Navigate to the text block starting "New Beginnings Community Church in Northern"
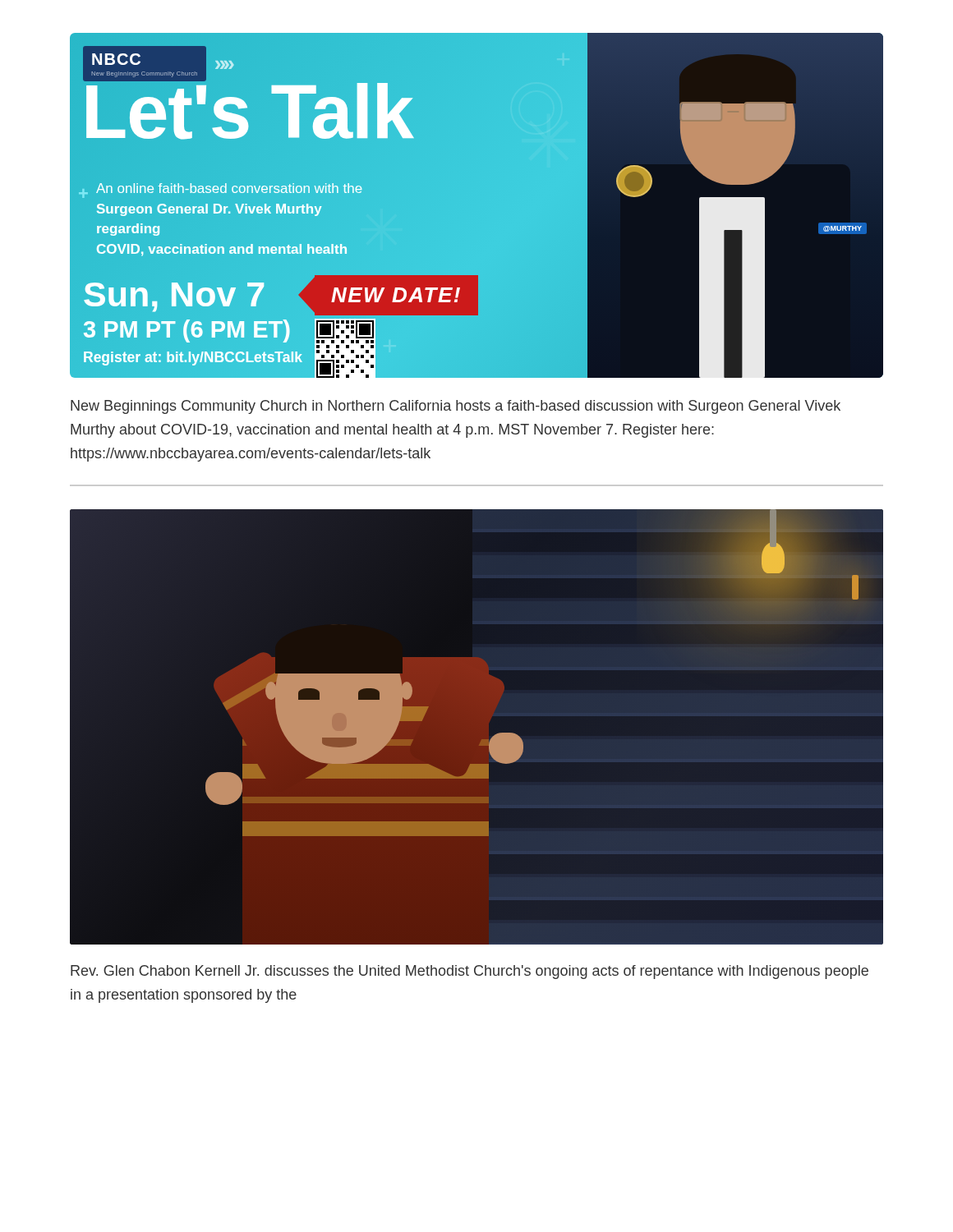The width and height of the screenshot is (953, 1232). pos(455,429)
